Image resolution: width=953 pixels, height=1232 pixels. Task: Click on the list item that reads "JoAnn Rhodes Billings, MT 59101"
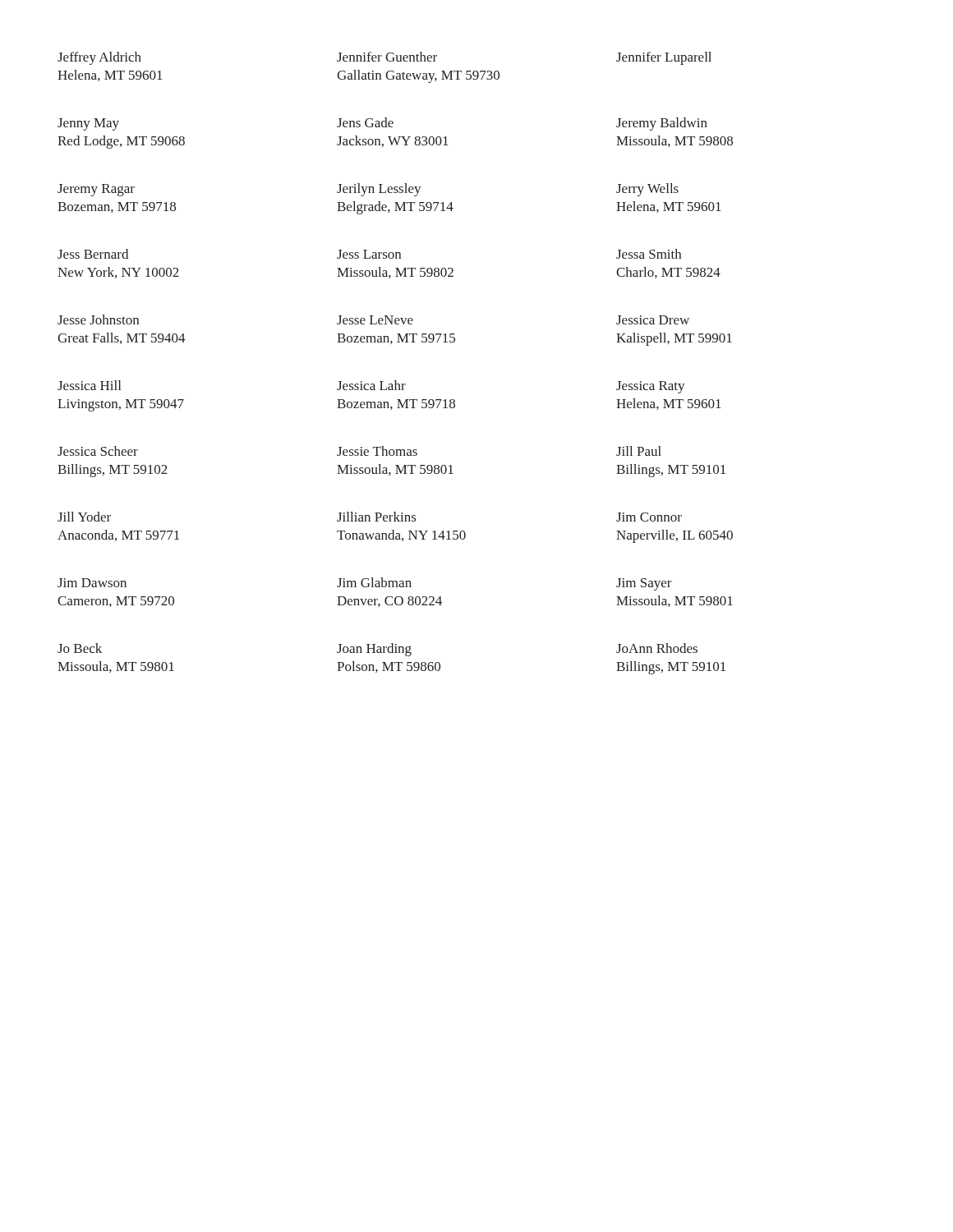[x=657, y=648]
